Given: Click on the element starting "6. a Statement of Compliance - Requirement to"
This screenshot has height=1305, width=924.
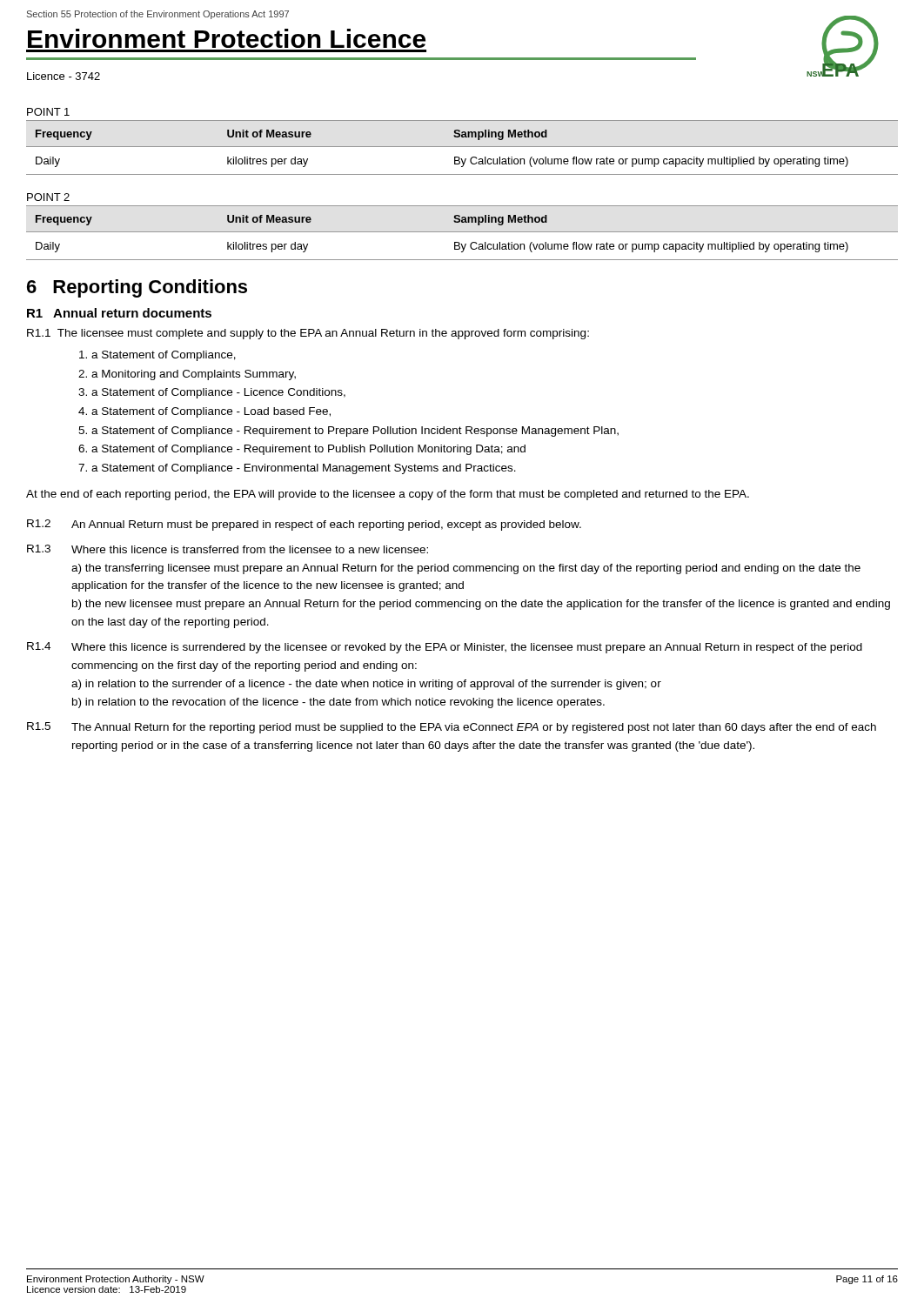Looking at the screenshot, I should click(x=302, y=449).
